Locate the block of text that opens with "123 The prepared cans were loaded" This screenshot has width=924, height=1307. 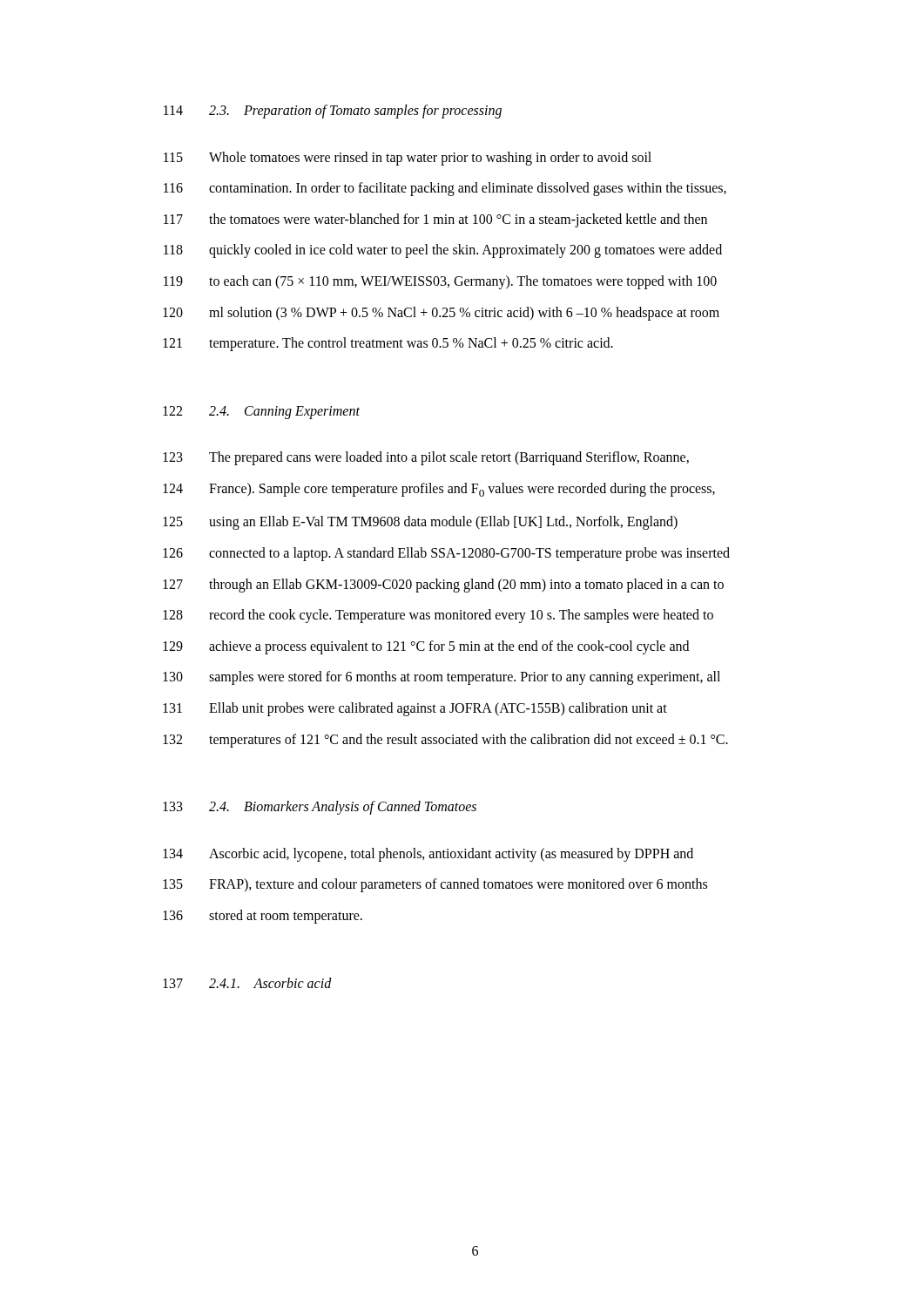[475, 598]
